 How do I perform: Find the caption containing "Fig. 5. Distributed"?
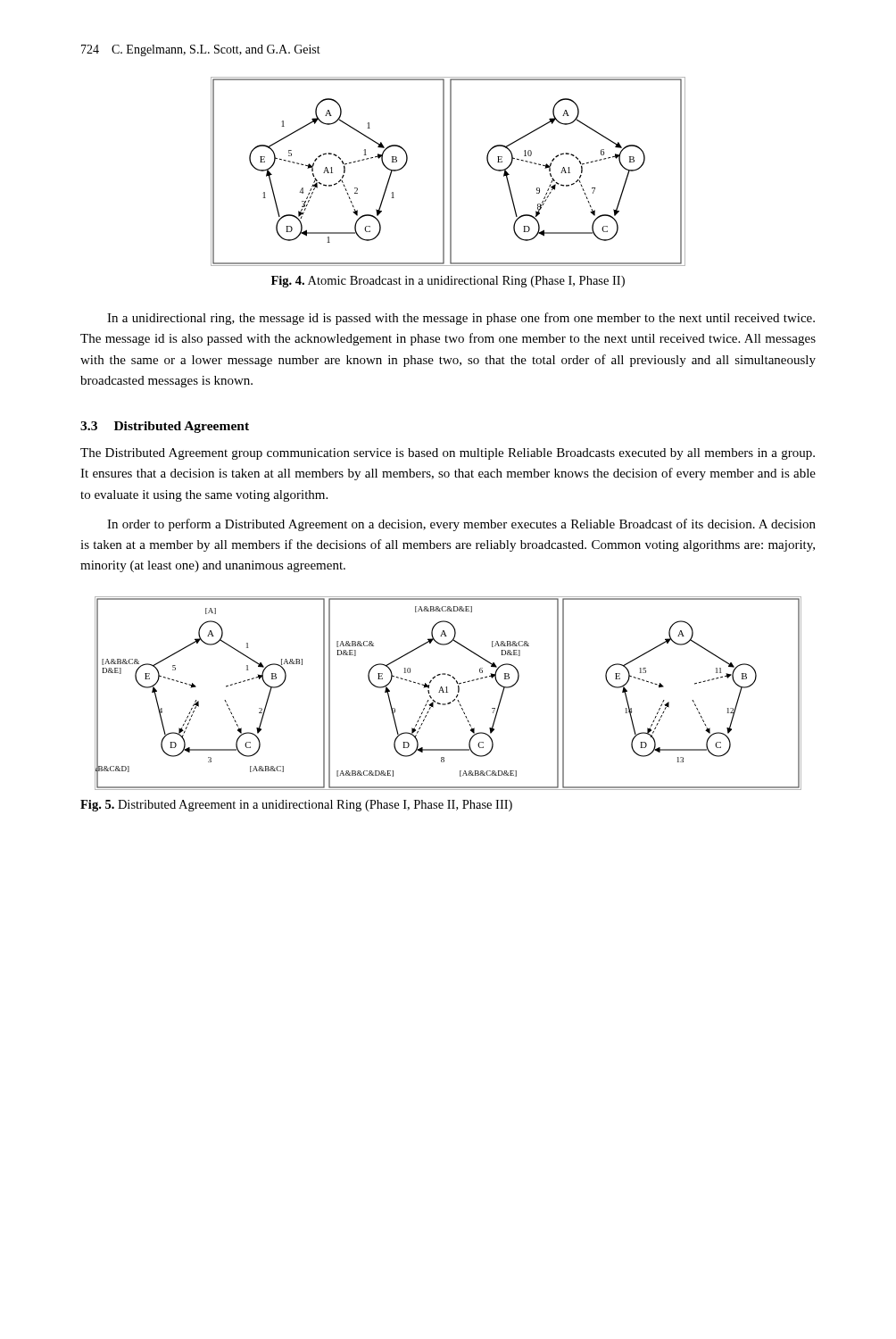pyautogui.click(x=296, y=804)
